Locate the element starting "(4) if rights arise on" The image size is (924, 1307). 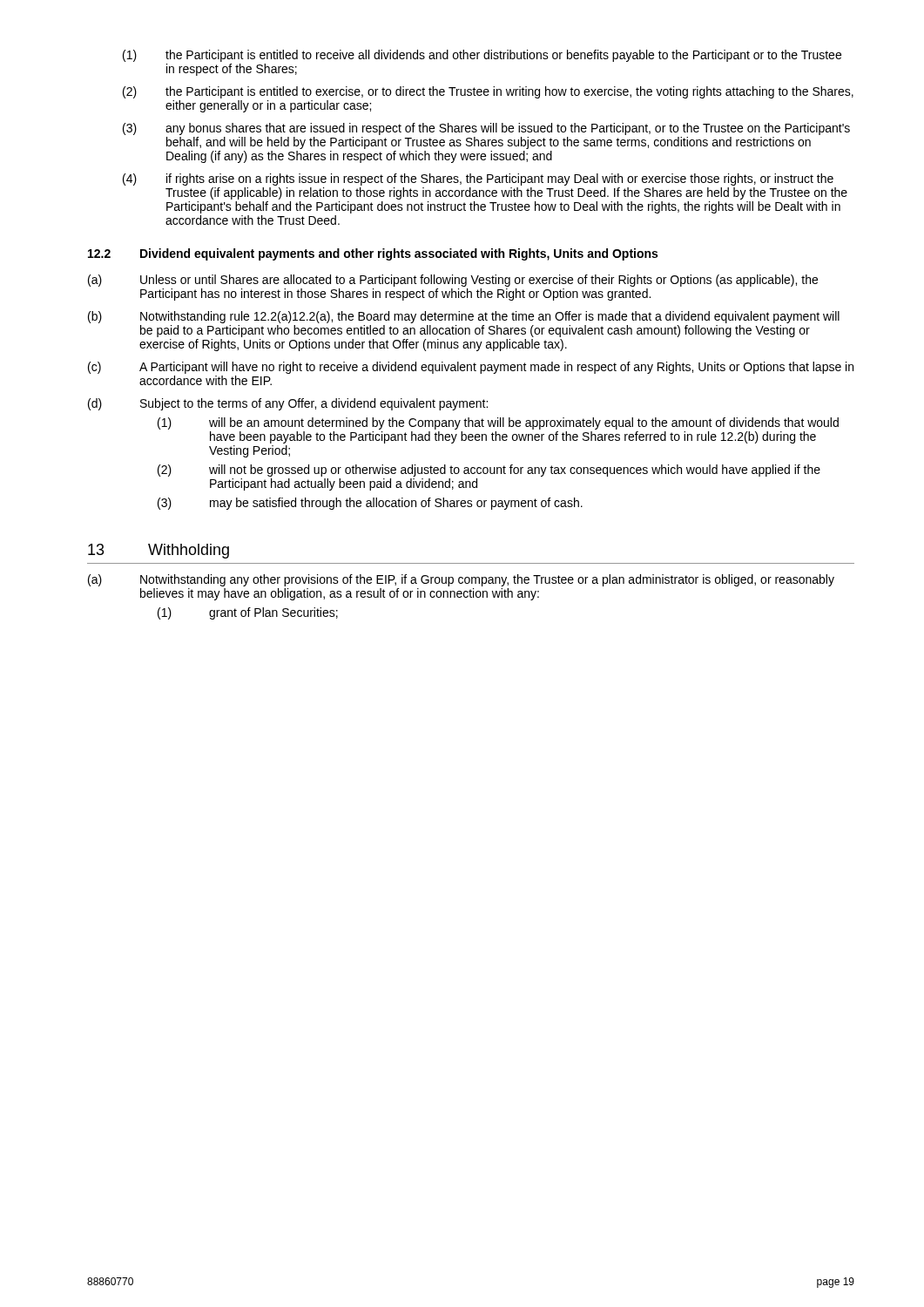(x=471, y=200)
